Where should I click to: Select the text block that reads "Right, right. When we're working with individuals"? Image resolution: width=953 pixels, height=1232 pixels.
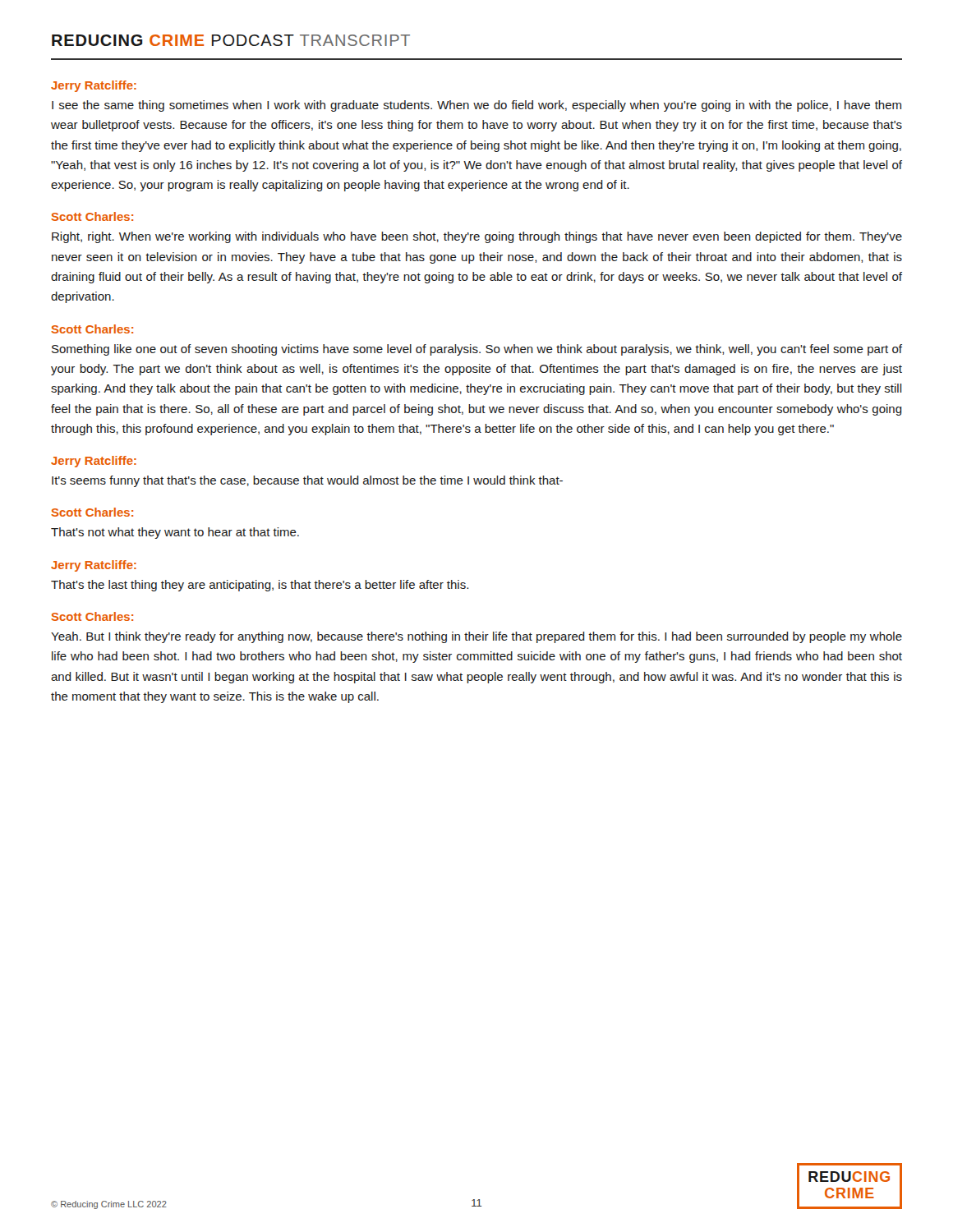476,266
